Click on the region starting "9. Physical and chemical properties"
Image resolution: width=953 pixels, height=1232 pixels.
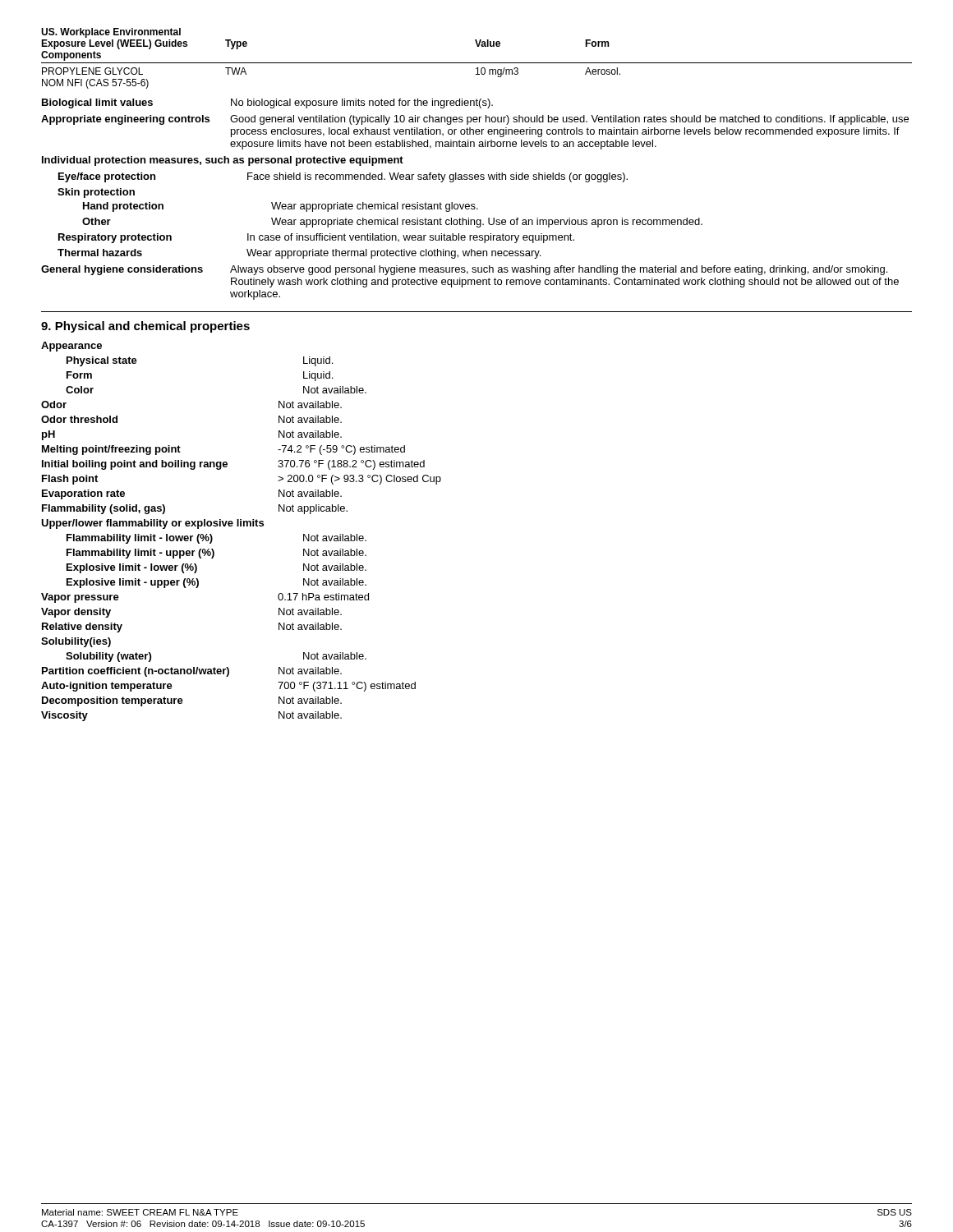click(146, 326)
